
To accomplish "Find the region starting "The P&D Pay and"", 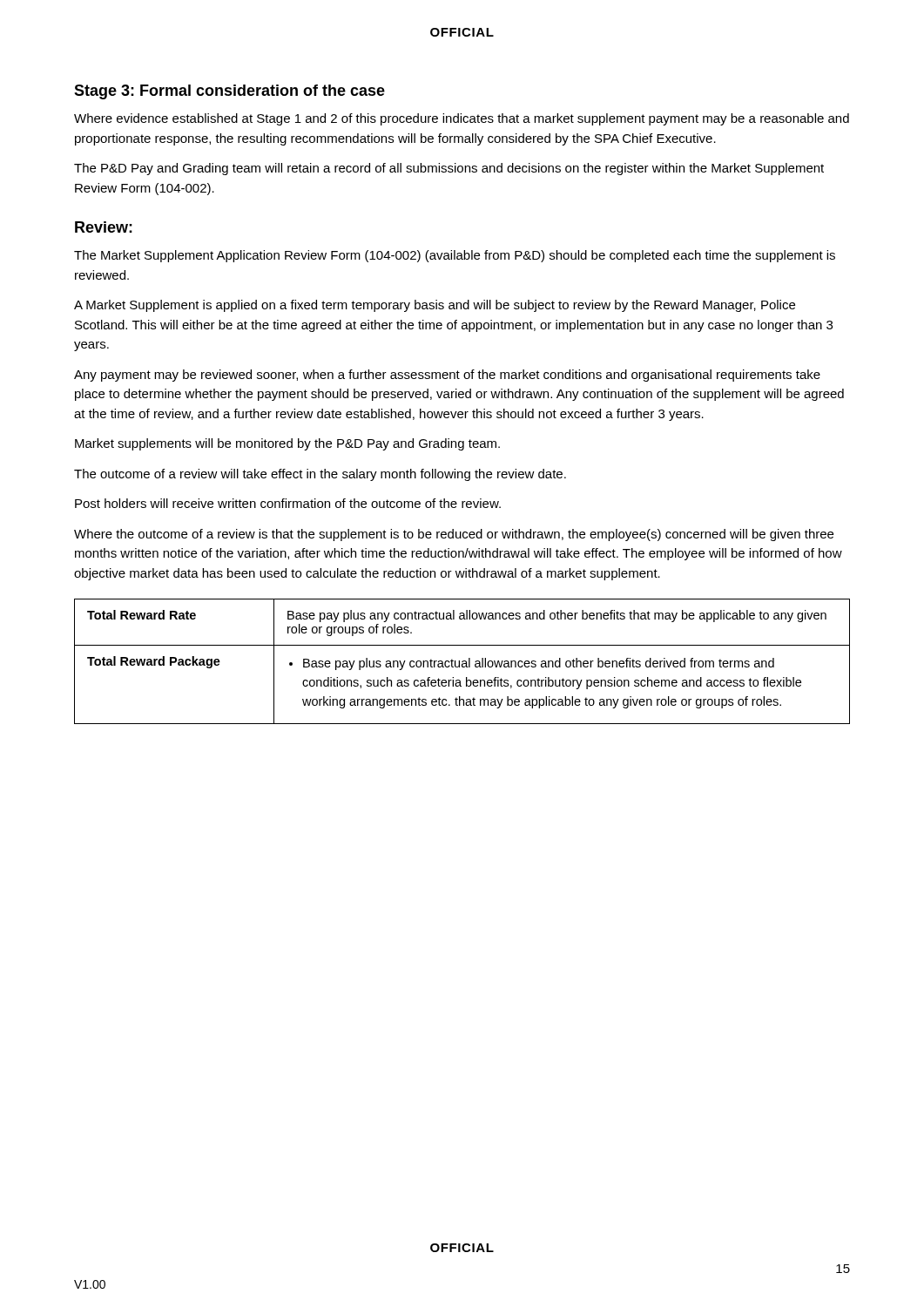I will tap(449, 178).
